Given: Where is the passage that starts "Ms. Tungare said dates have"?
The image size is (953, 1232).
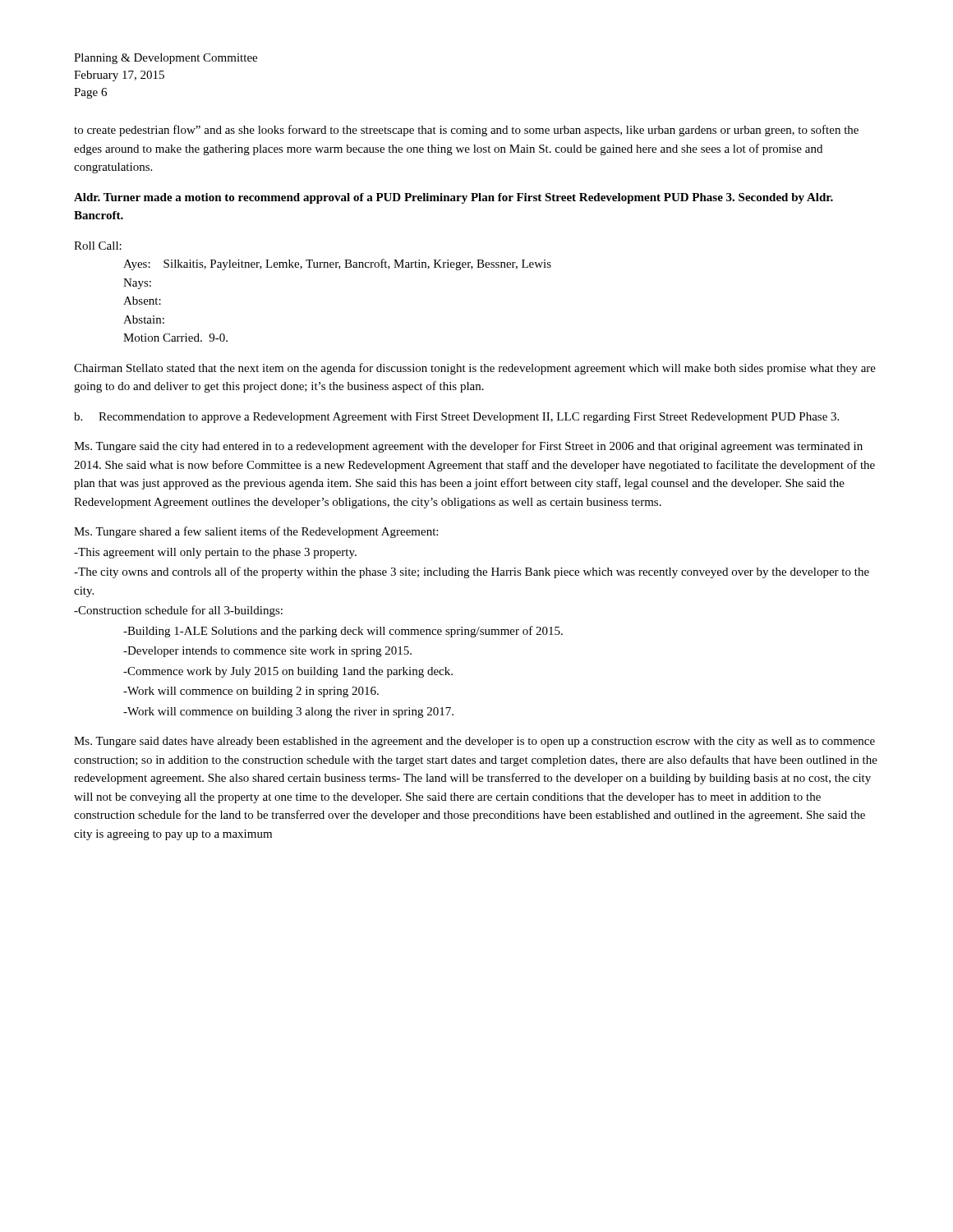Looking at the screenshot, I should pos(476,787).
